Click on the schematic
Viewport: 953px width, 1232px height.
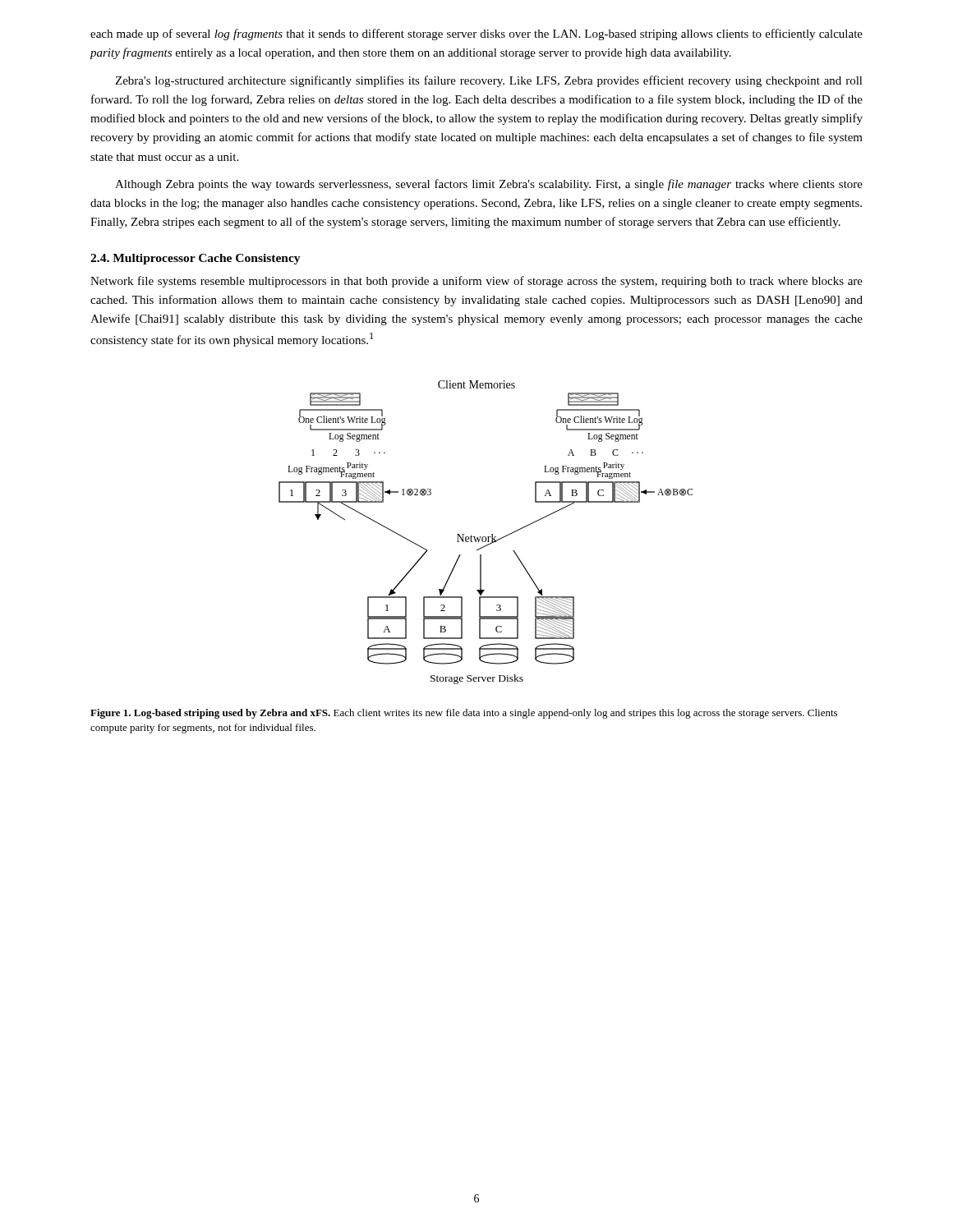point(476,535)
